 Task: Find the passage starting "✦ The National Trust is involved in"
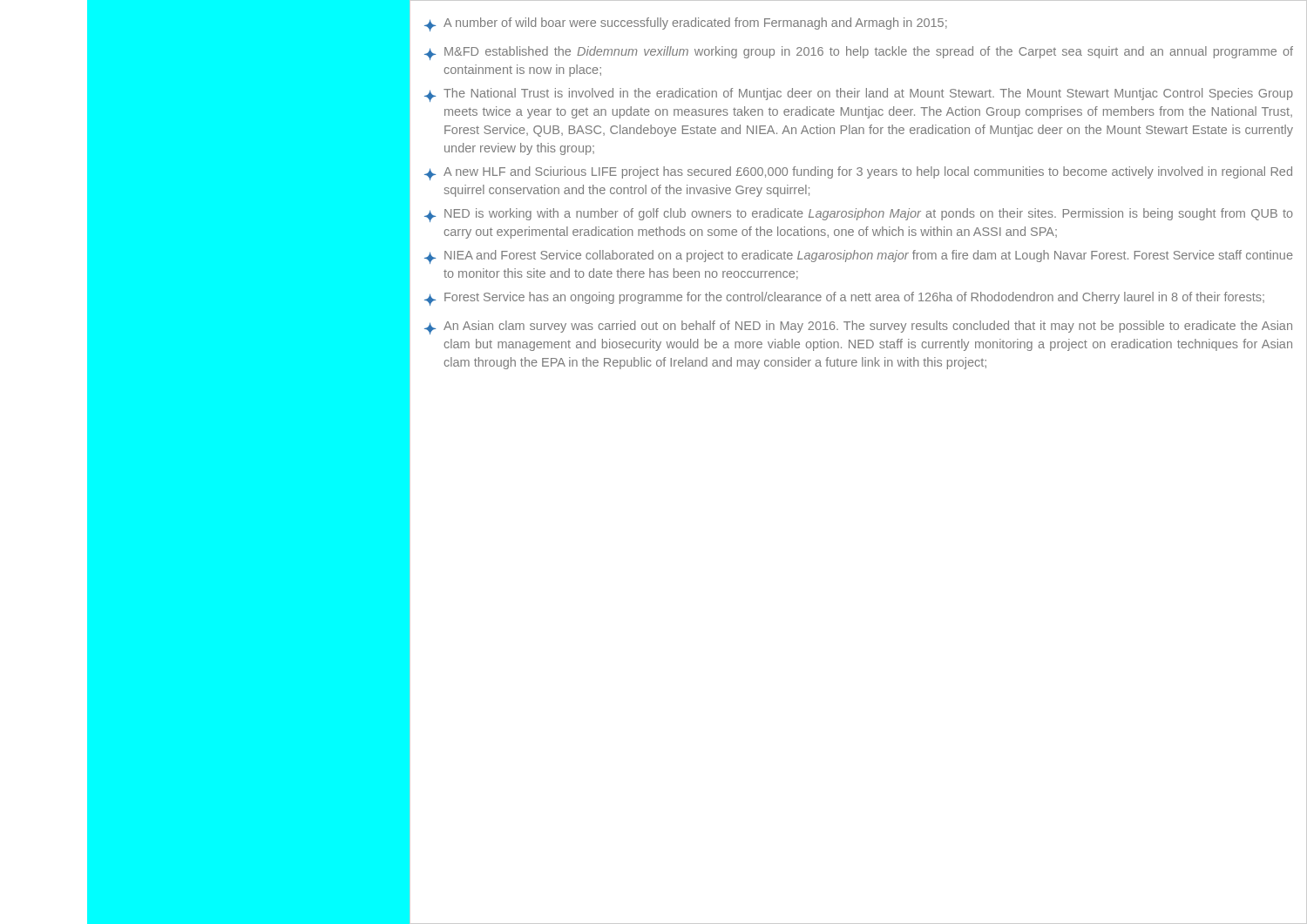pyautogui.click(x=858, y=121)
